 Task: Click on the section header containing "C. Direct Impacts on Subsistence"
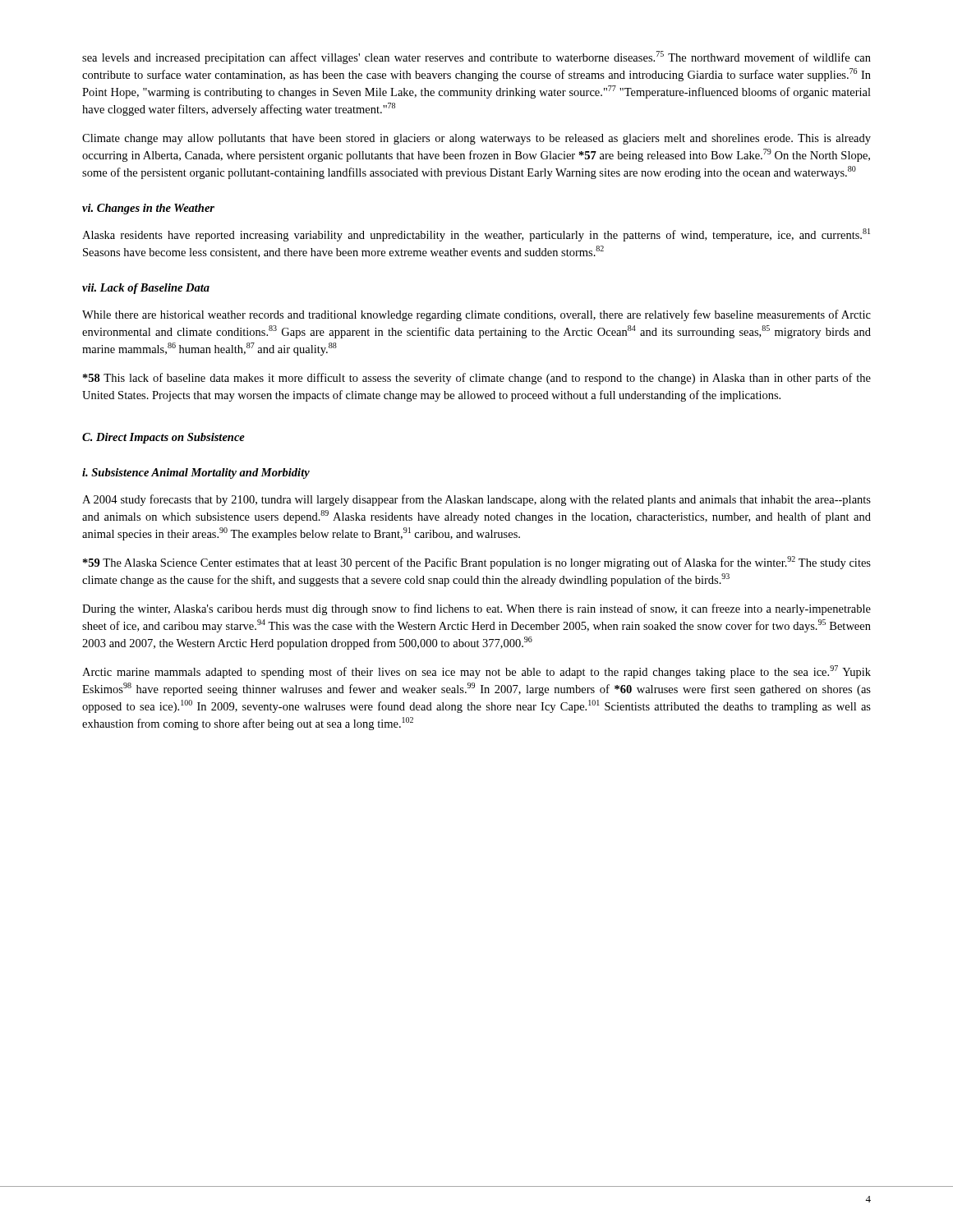coord(163,437)
